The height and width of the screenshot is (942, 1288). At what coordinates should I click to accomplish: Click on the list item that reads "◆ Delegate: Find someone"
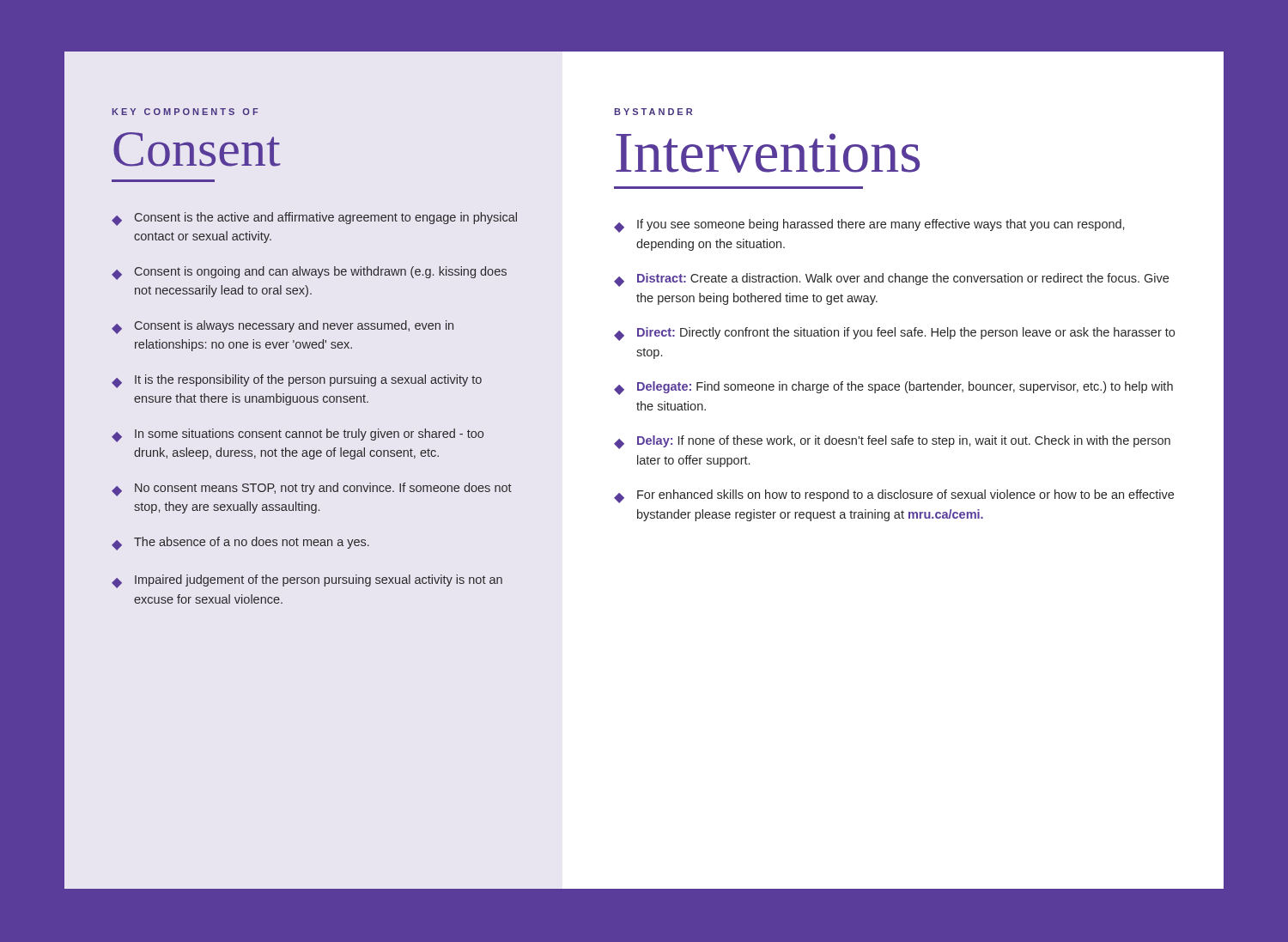click(895, 396)
